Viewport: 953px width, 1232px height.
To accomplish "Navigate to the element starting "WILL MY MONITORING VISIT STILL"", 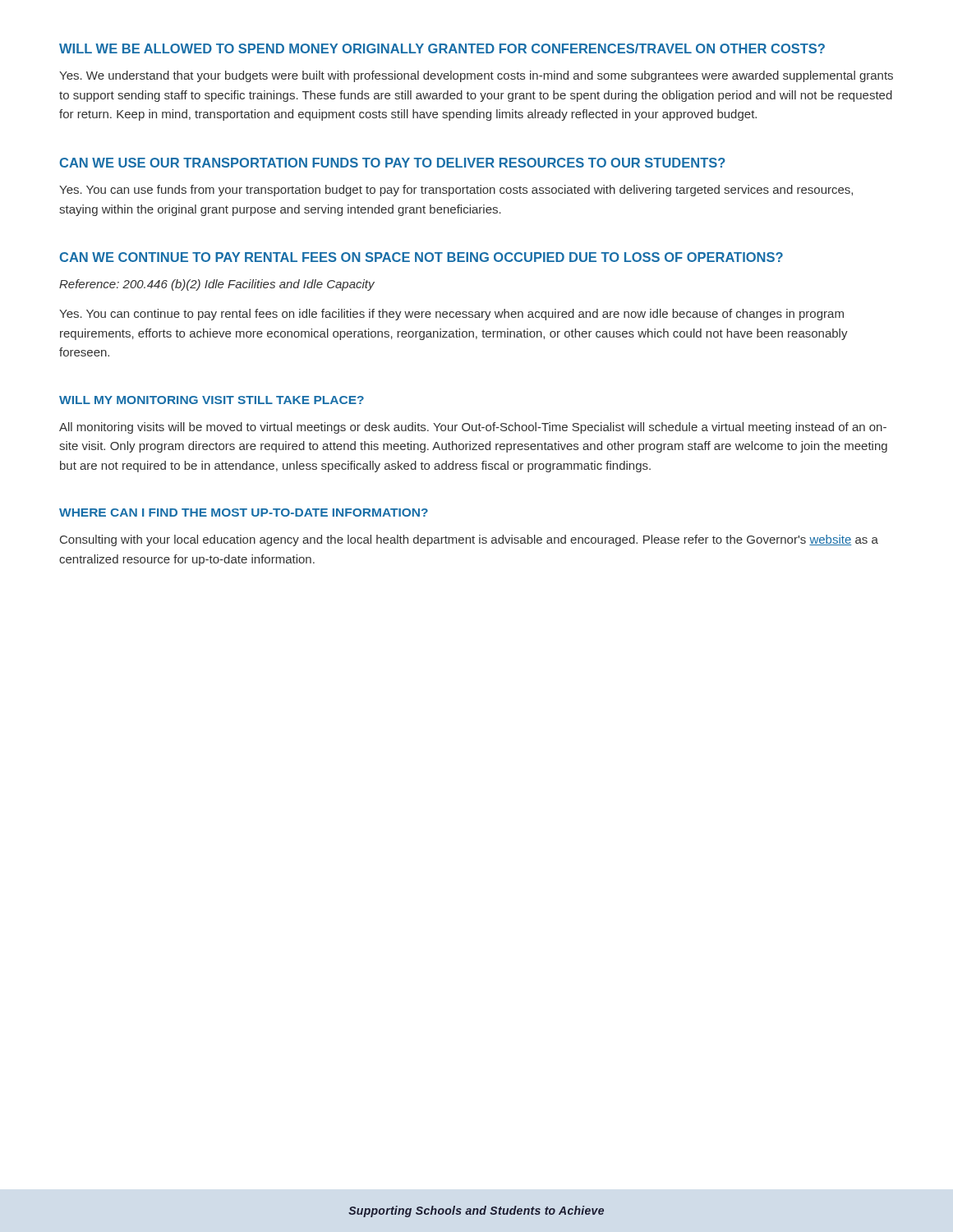I will [212, 399].
